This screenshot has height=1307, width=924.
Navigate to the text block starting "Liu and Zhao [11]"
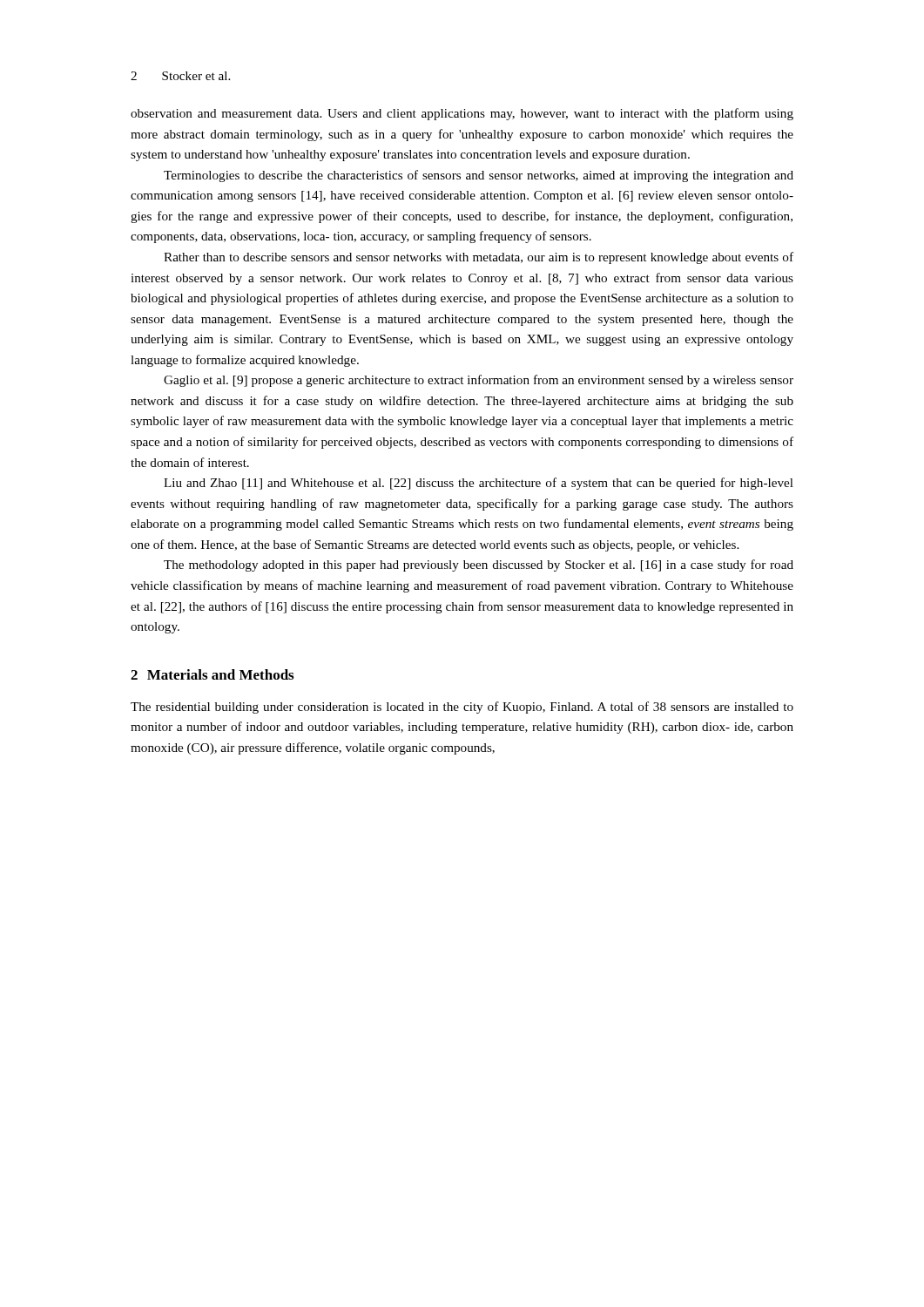coord(462,513)
